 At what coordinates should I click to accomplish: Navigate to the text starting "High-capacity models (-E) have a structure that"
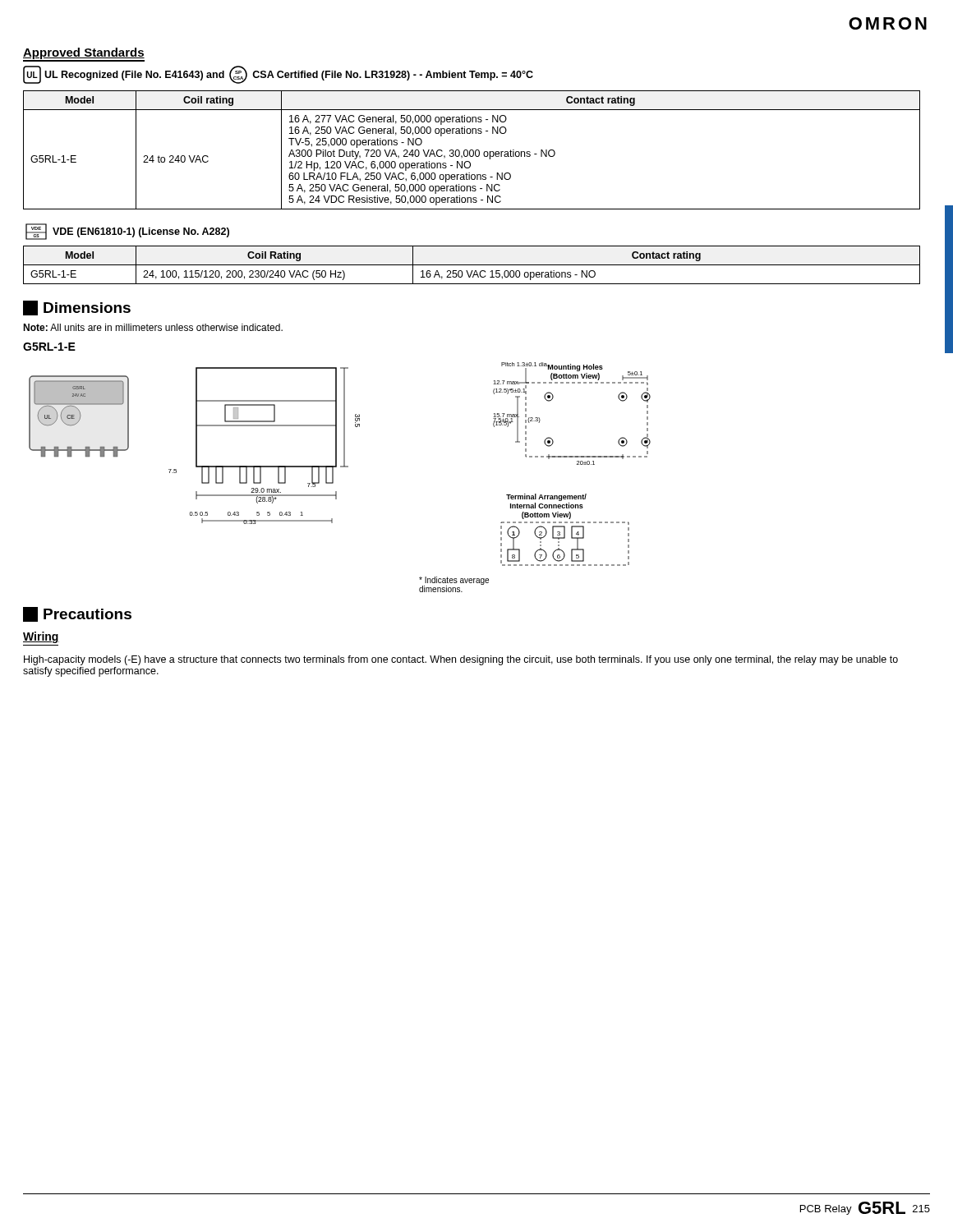click(x=460, y=665)
